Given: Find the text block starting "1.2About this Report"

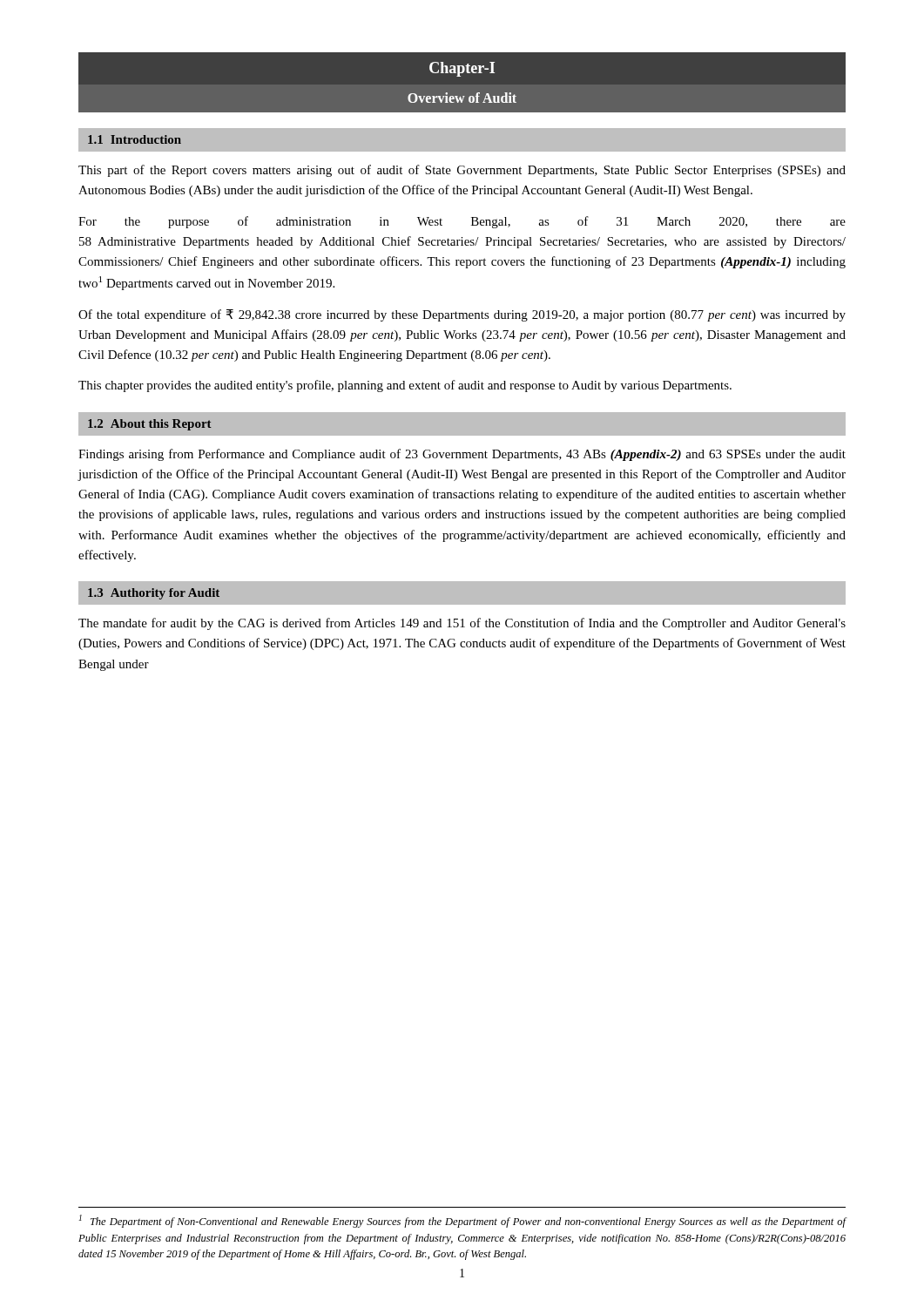Looking at the screenshot, I should [x=149, y=423].
